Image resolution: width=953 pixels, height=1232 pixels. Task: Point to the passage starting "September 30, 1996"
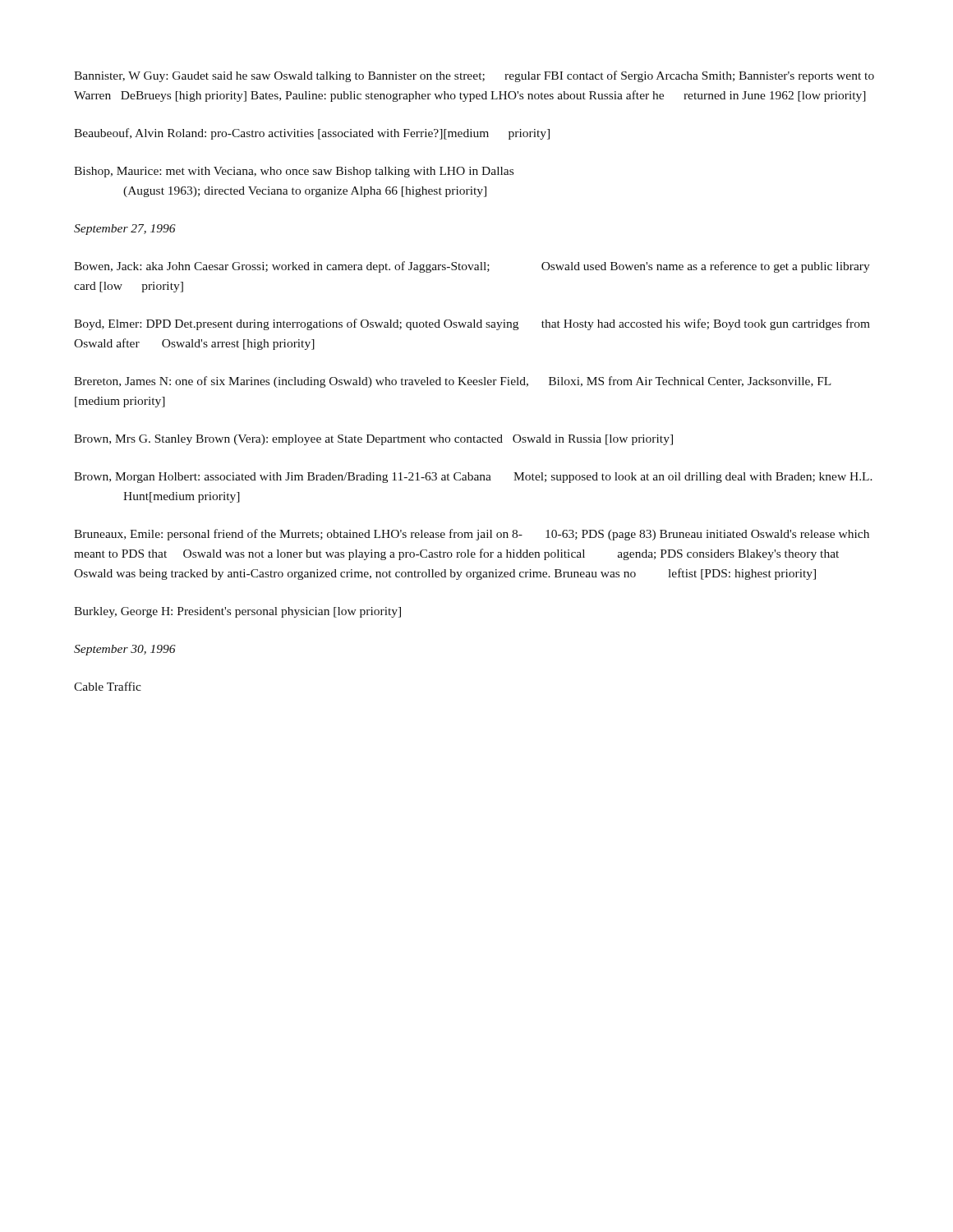[x=125, y=649]
